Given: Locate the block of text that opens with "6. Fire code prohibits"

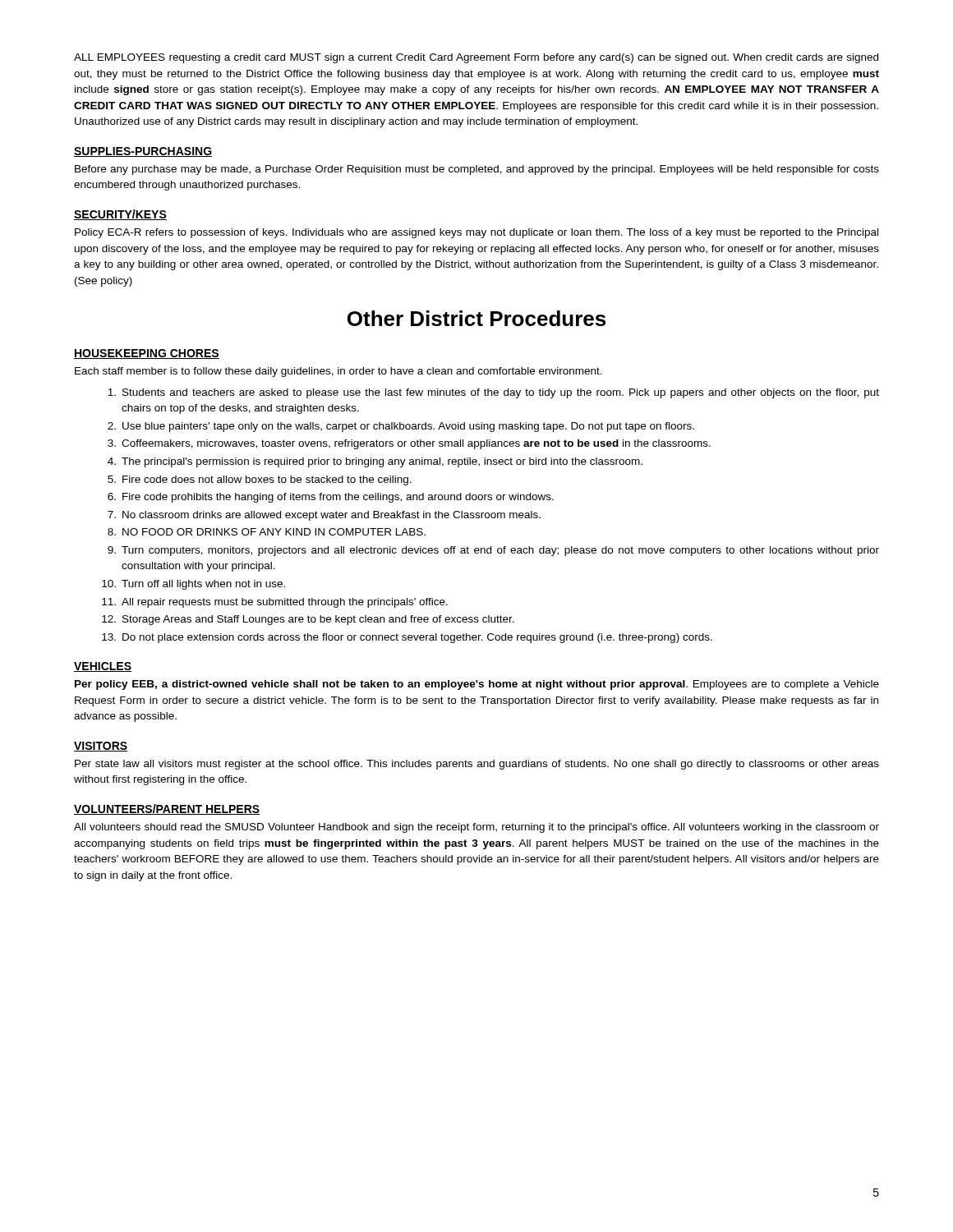Looking at the screenshot, I should (x=489, y=497).
